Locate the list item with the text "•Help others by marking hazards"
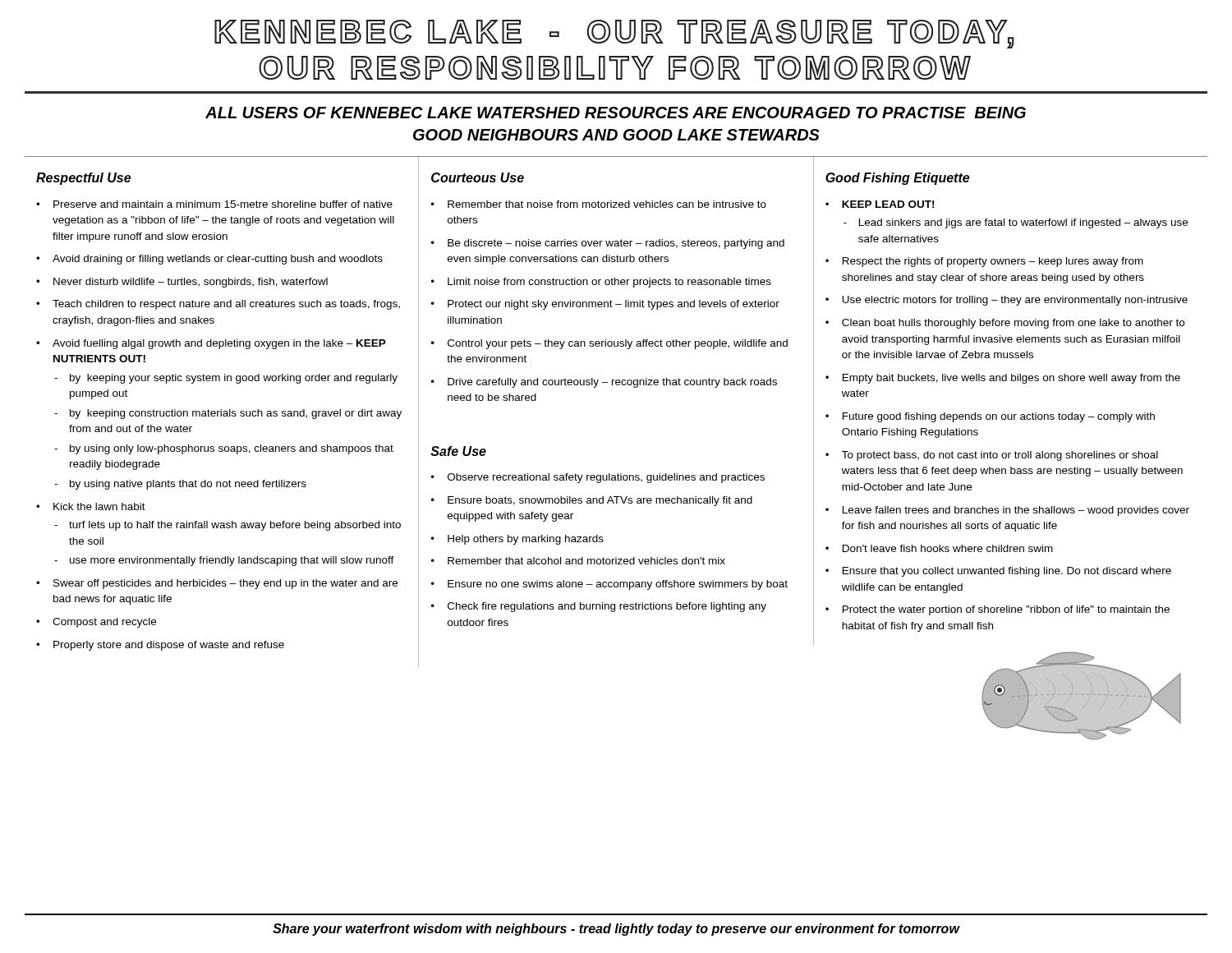Viewport: 1232px width, 953px height. click(x=614, y=538)
